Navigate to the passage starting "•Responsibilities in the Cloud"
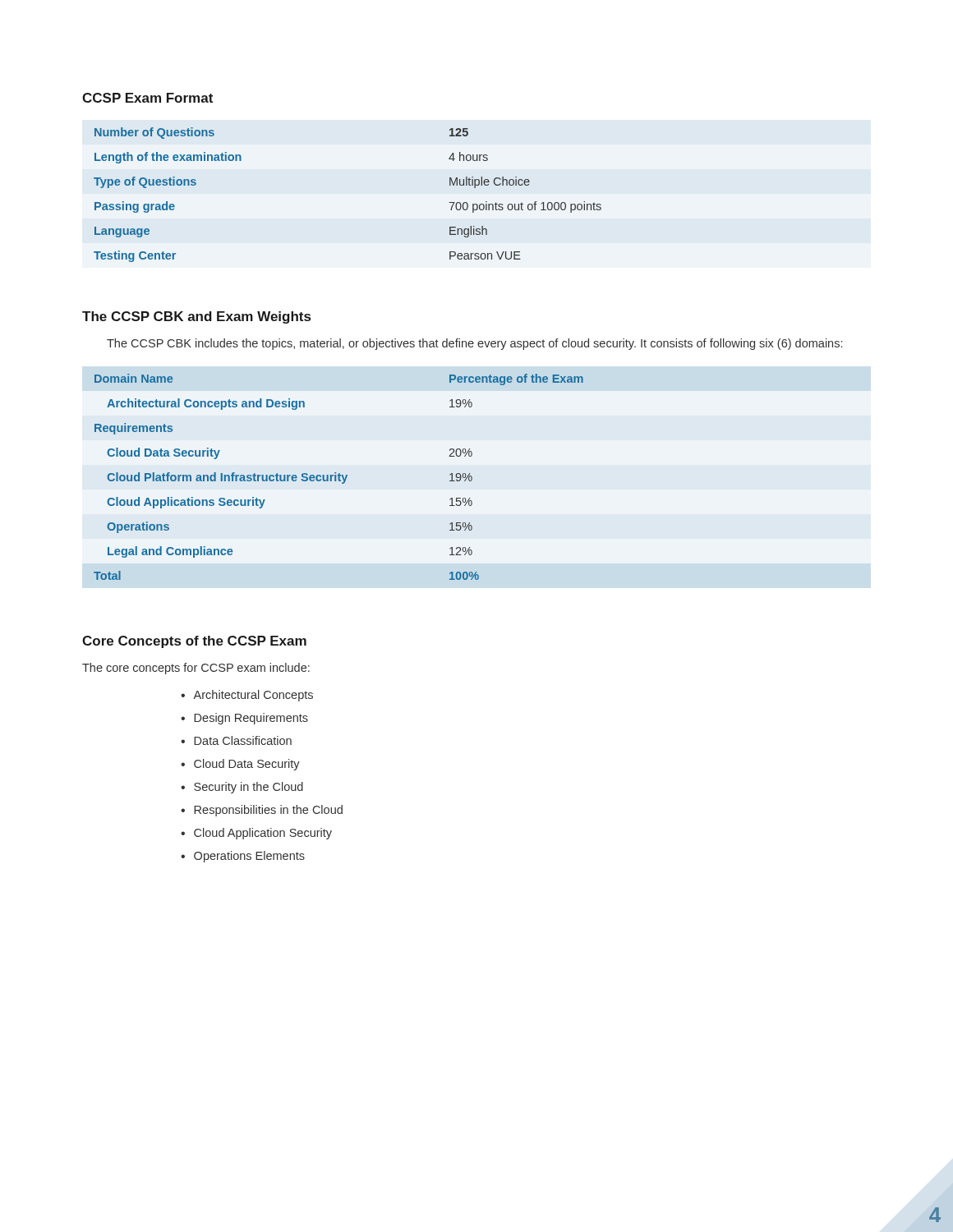Viewport: 953px width, 1232px height. click(x=262, y=811)
